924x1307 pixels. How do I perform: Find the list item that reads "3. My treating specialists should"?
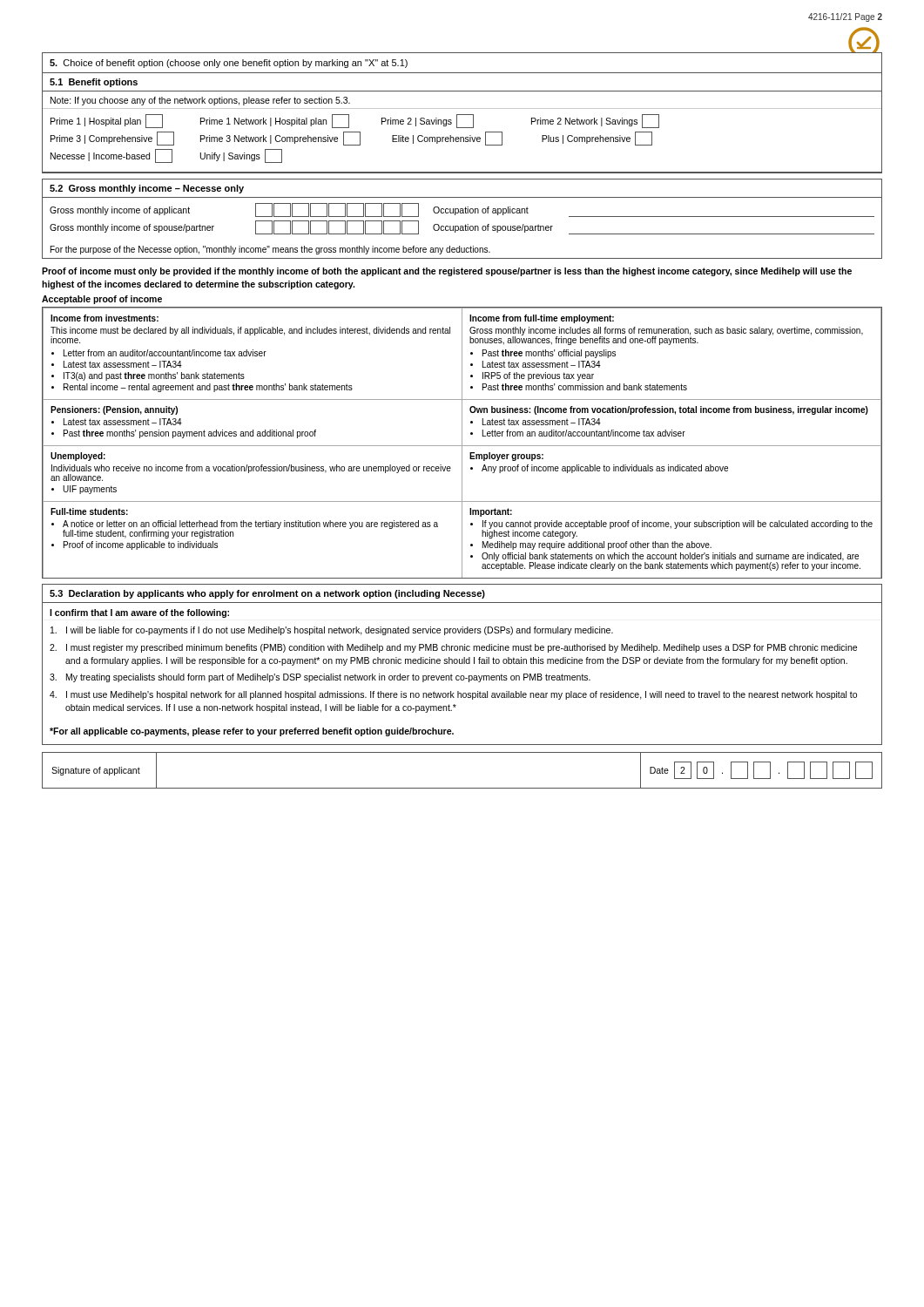coord(462,678)
